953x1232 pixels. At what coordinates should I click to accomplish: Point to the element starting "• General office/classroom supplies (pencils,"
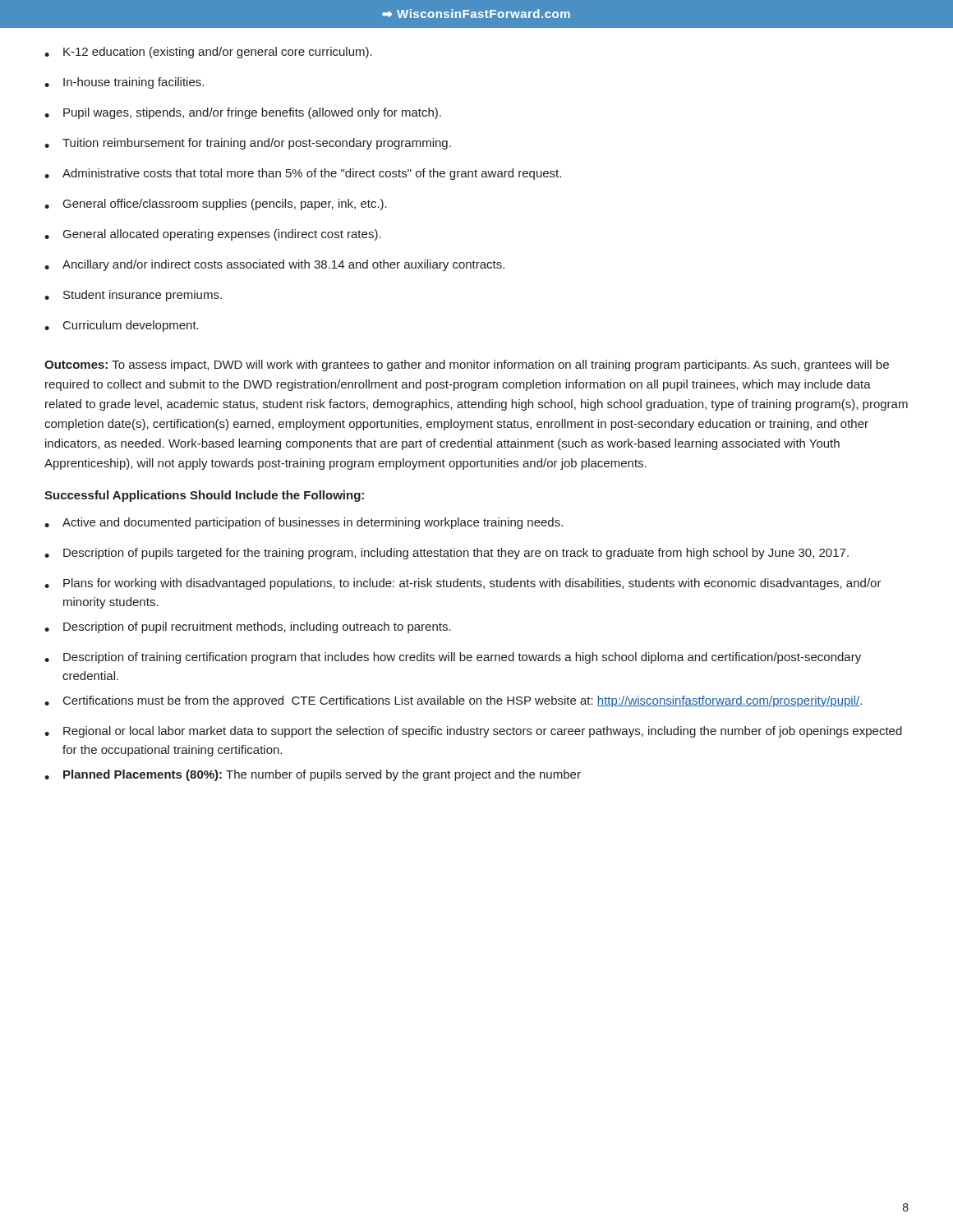[x=216, y=205]
